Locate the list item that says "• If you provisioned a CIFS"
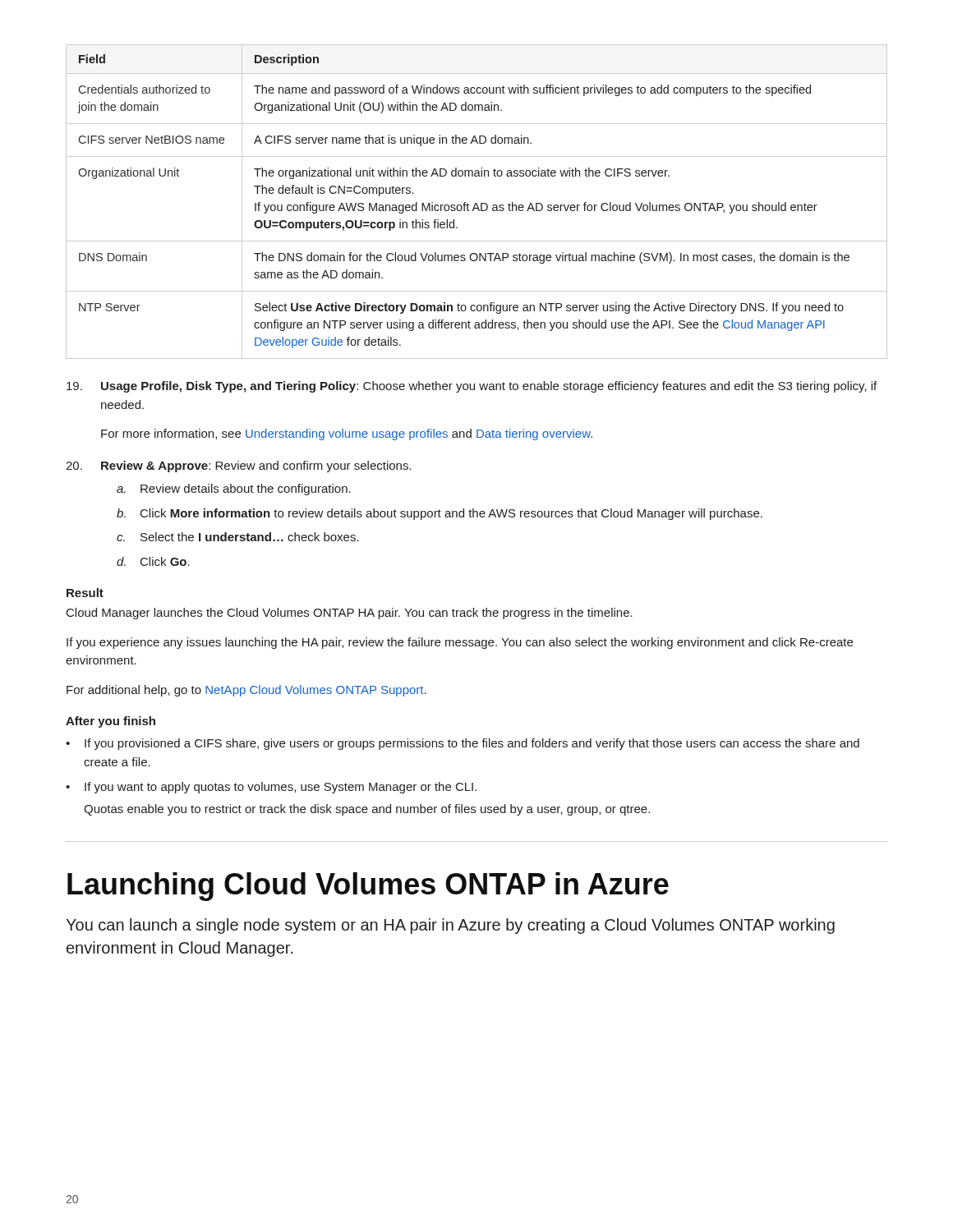953x1232 pixels. point(476,753)
